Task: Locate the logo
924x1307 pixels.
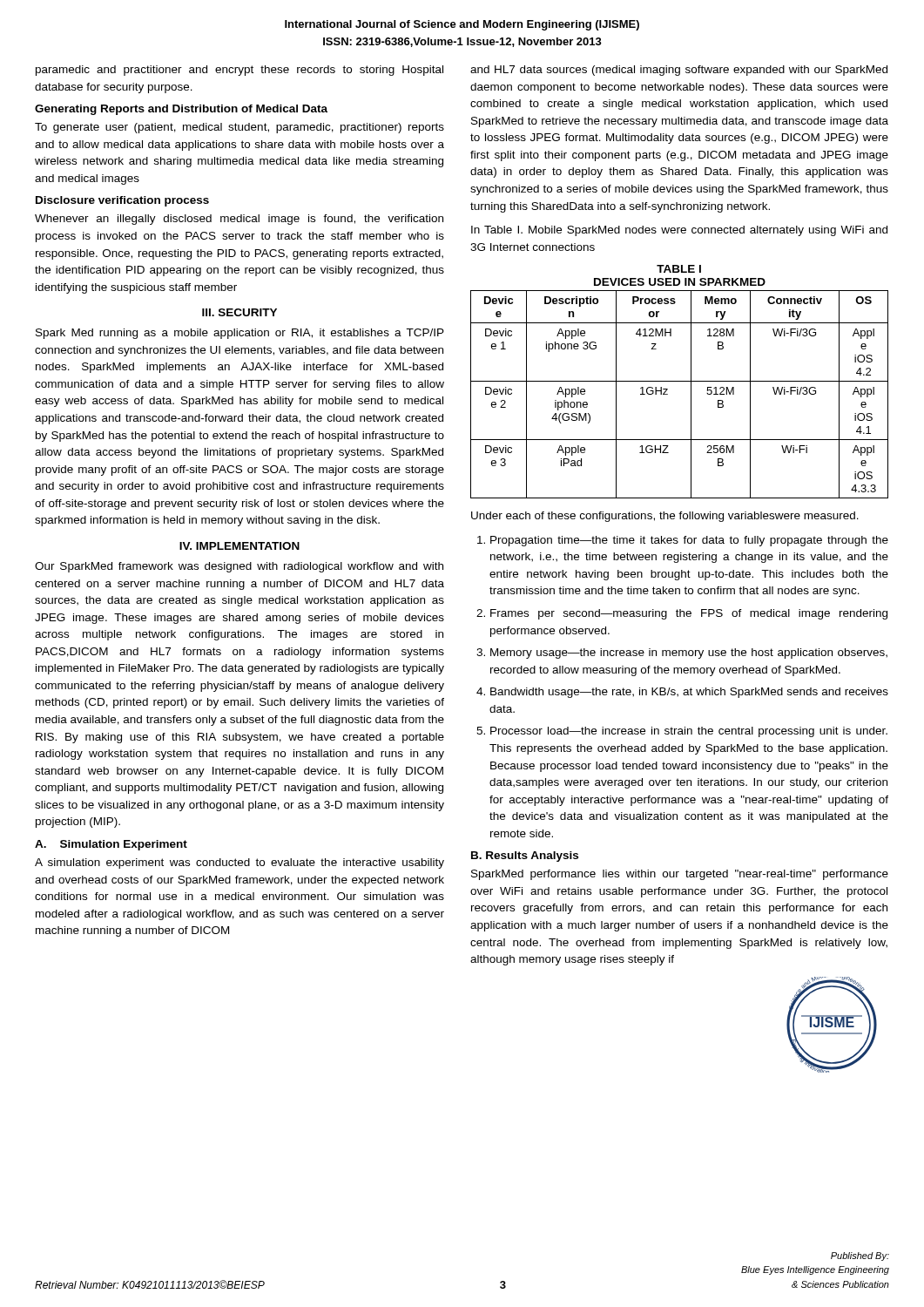Action: click(679, 1024)
